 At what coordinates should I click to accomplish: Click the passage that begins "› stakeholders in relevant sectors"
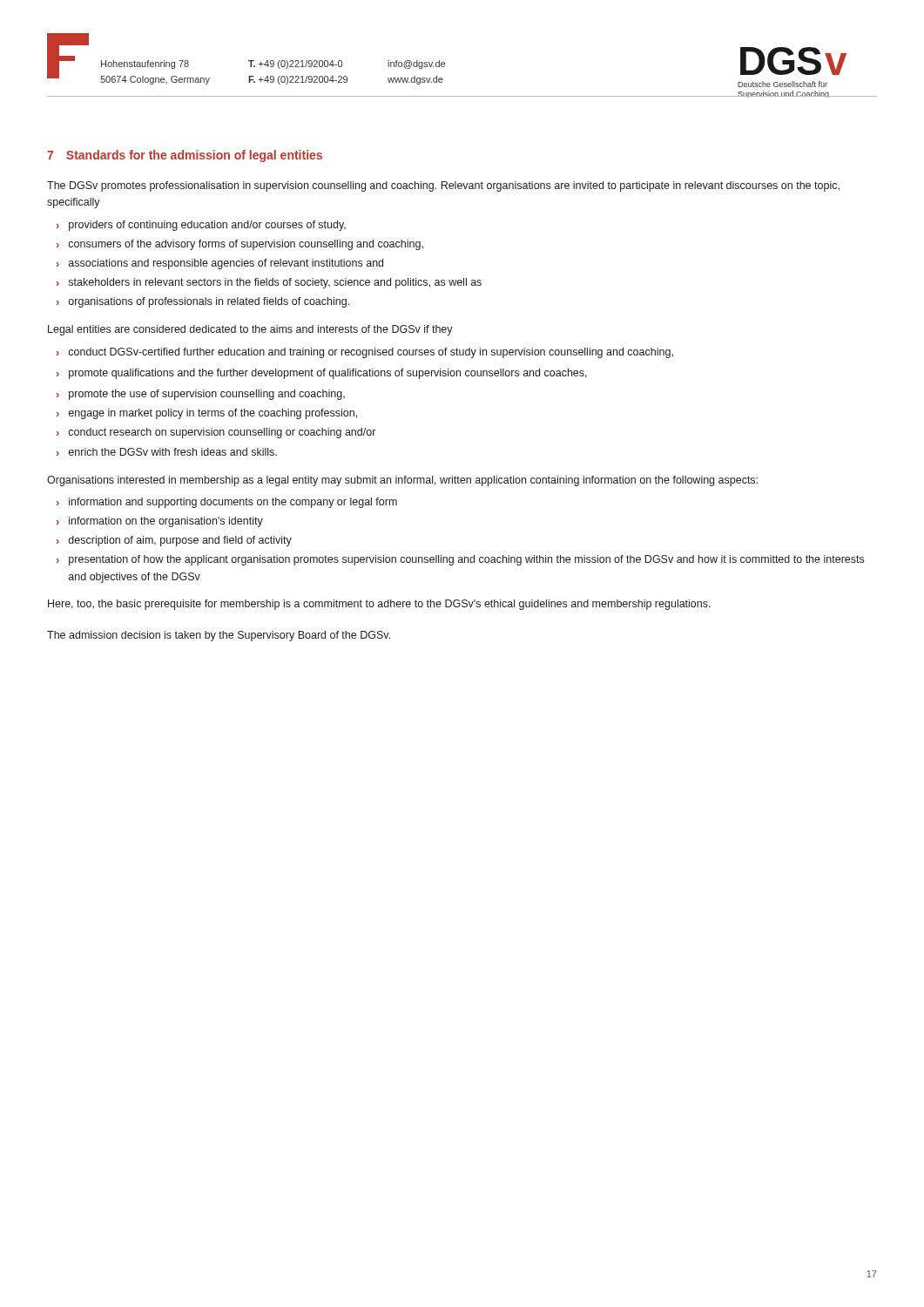tap(466, 283)
